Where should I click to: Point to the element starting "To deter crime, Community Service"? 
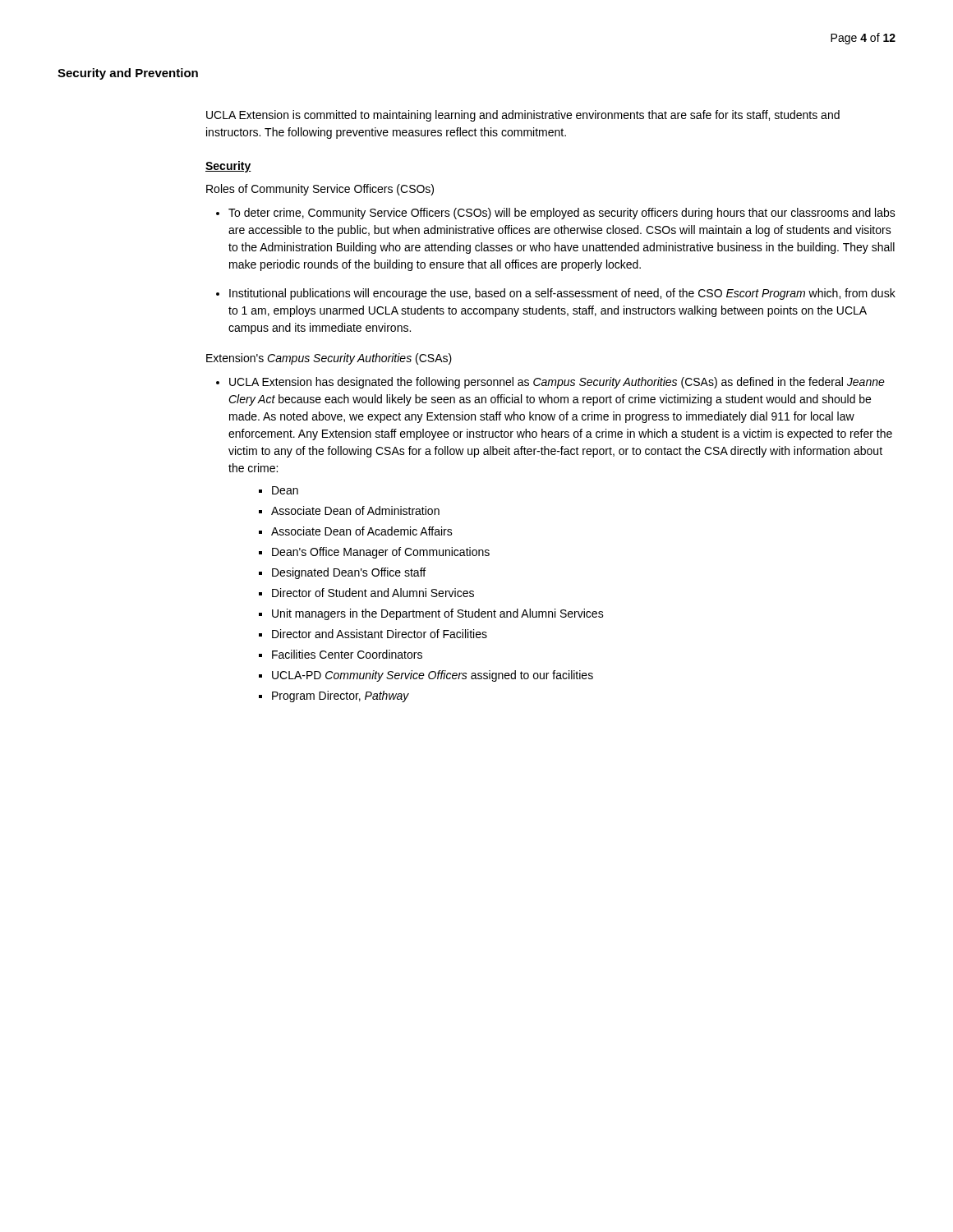click(x=562, y=239)
